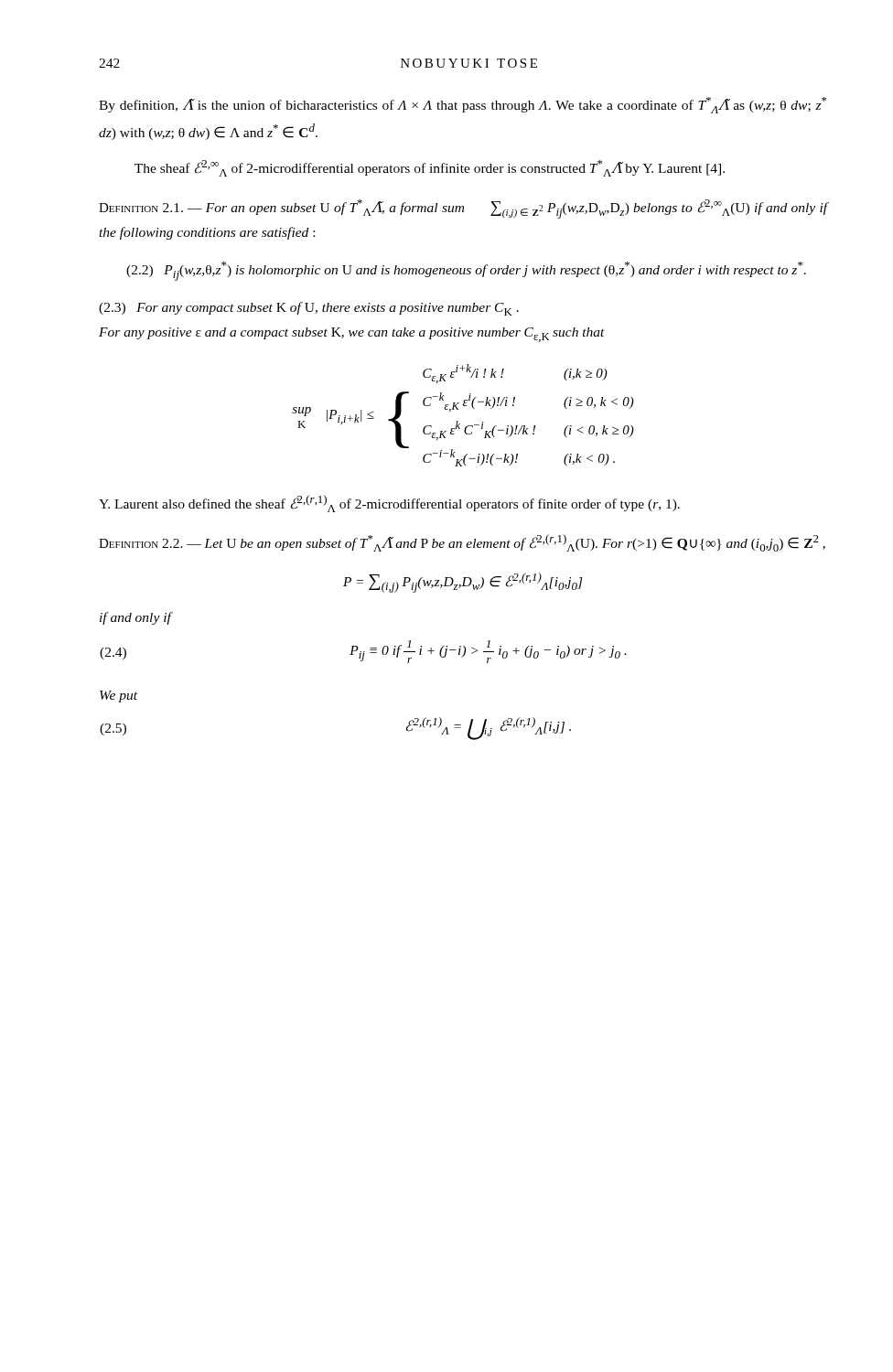Screen dimensions: 1372x893
Task: Click the passage that begins "Definition 2.2. —"
Action: tap(462, 543)
